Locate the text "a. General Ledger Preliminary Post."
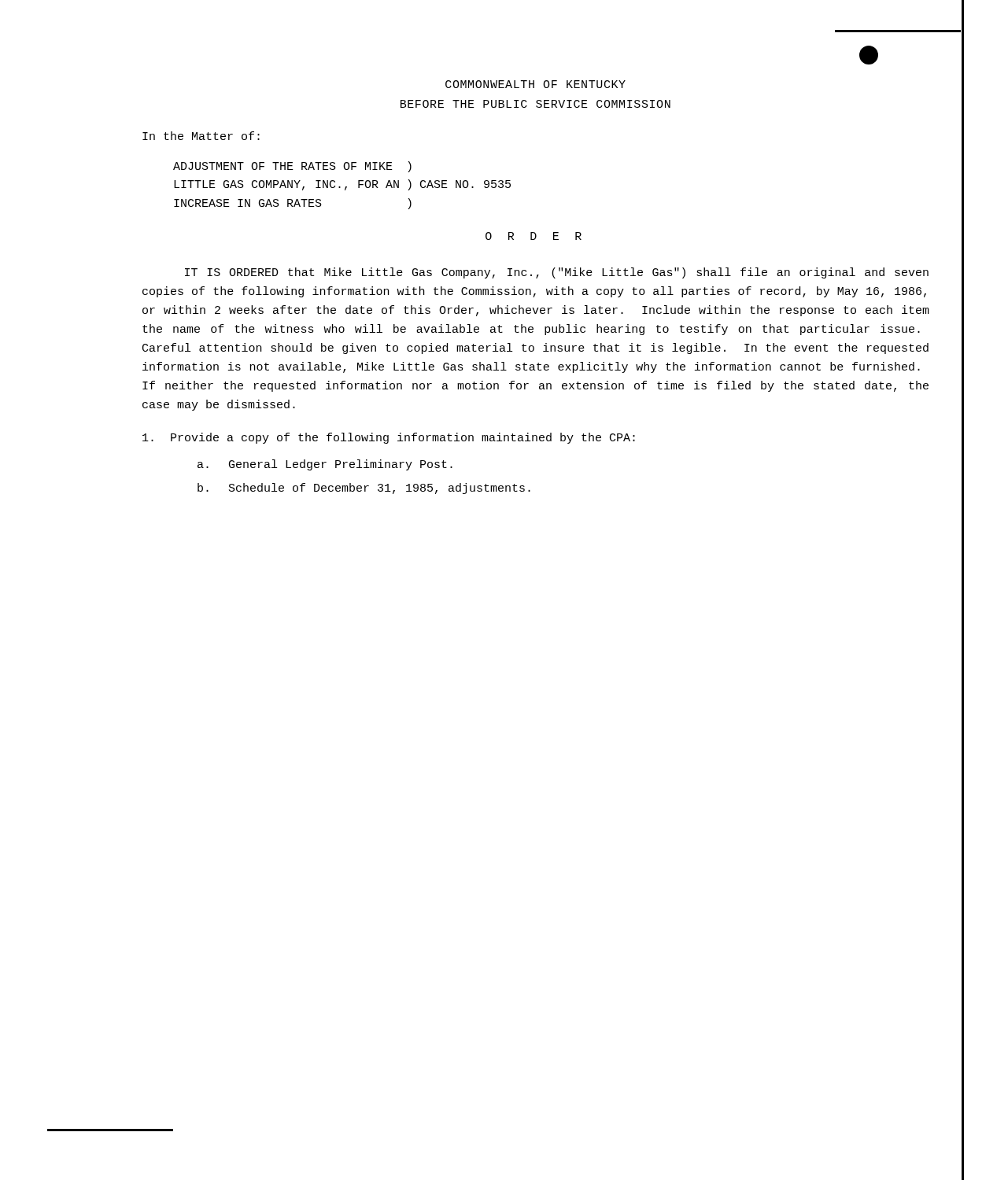Viewport: 1008px width, 1180px height. pos(325,465)
